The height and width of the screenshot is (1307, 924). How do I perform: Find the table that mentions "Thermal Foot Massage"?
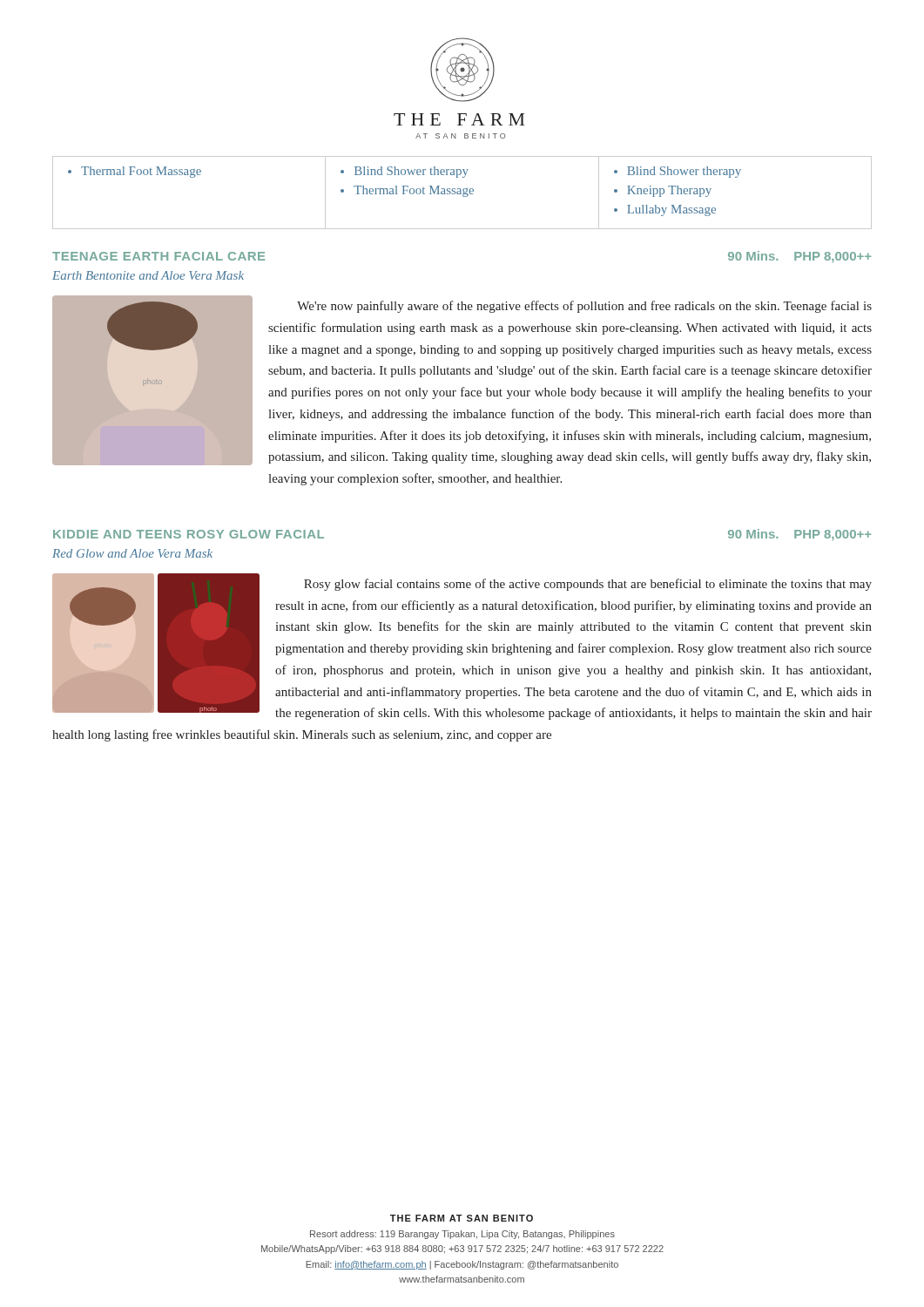tap(462, 193)
